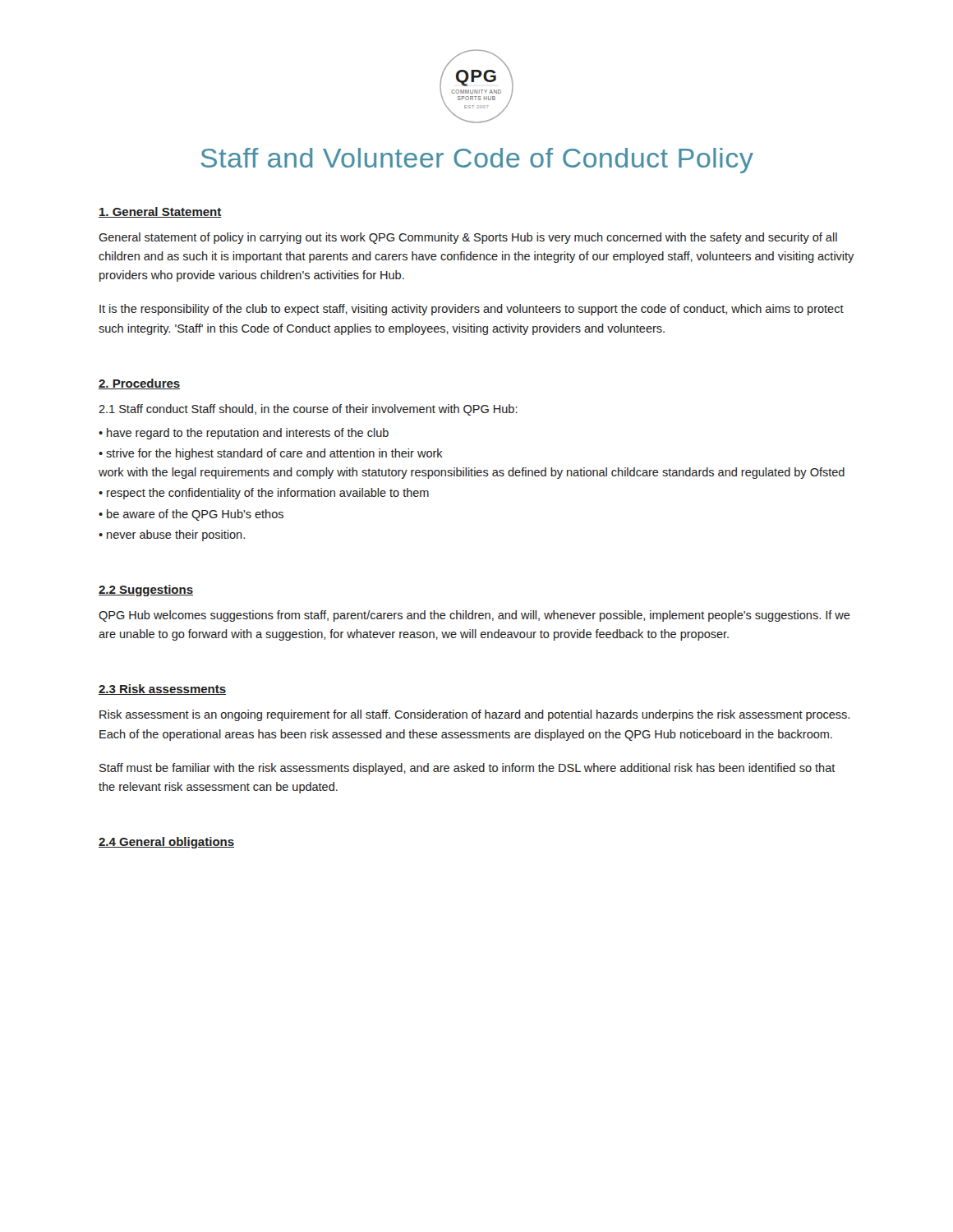Click the passage that begins "• have regard to the reputation"
Screen dimensions: 1232x953
click(x=244, y=433)
